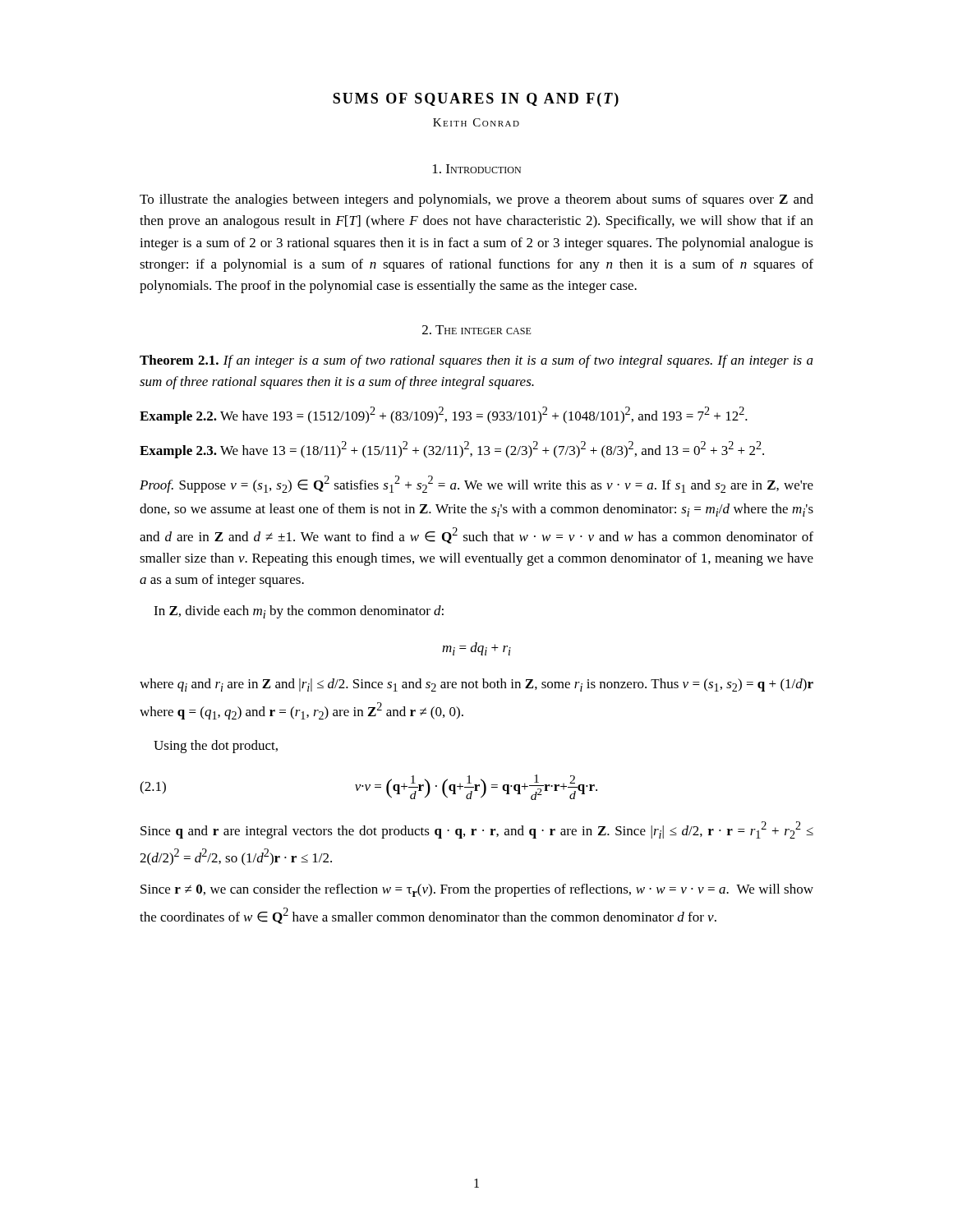953x1232 pixels.
Task: Click on the region starting "1. Introduction"
Action: [476, 169]
